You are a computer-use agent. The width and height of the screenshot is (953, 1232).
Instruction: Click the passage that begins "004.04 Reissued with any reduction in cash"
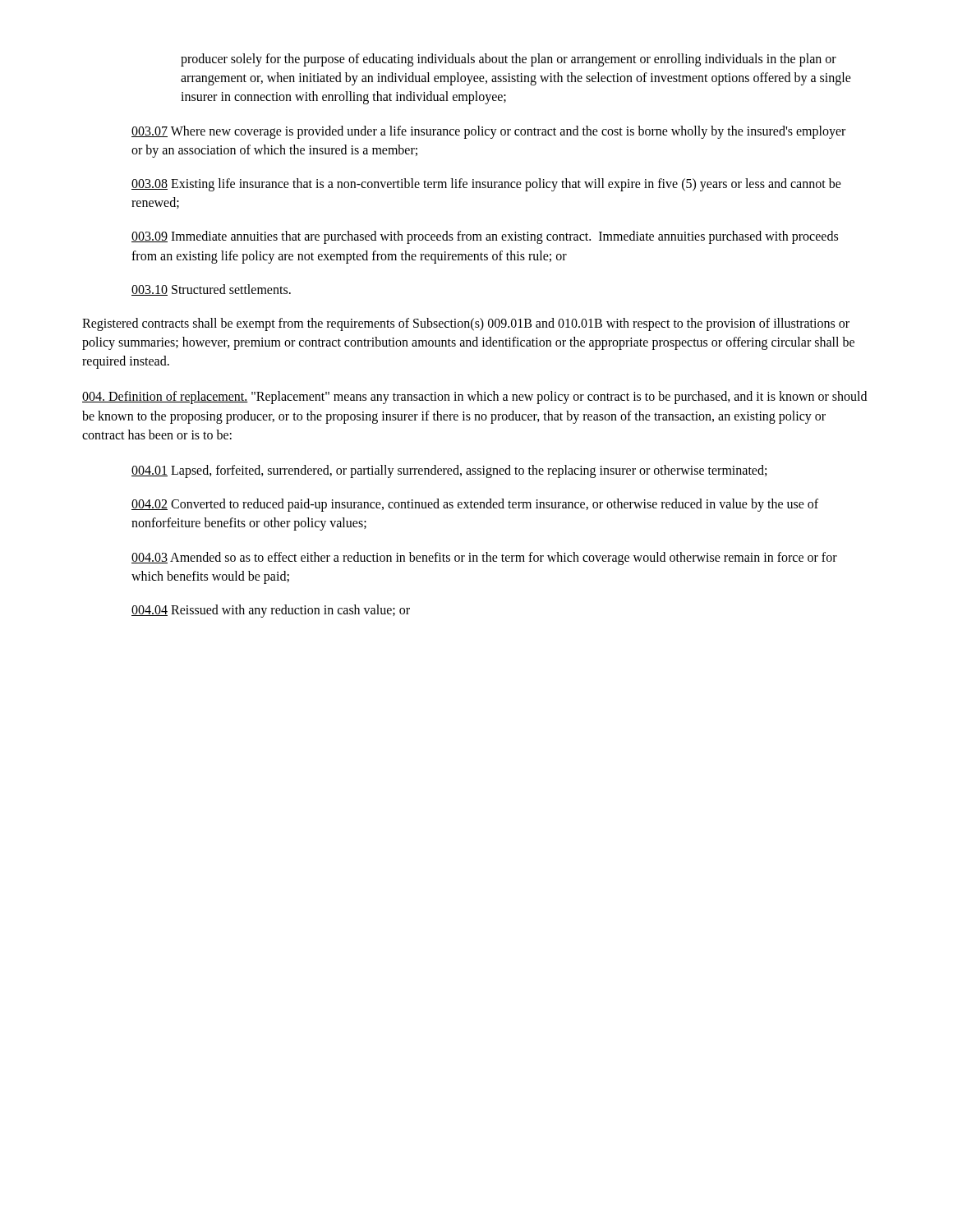click(271, 610)
